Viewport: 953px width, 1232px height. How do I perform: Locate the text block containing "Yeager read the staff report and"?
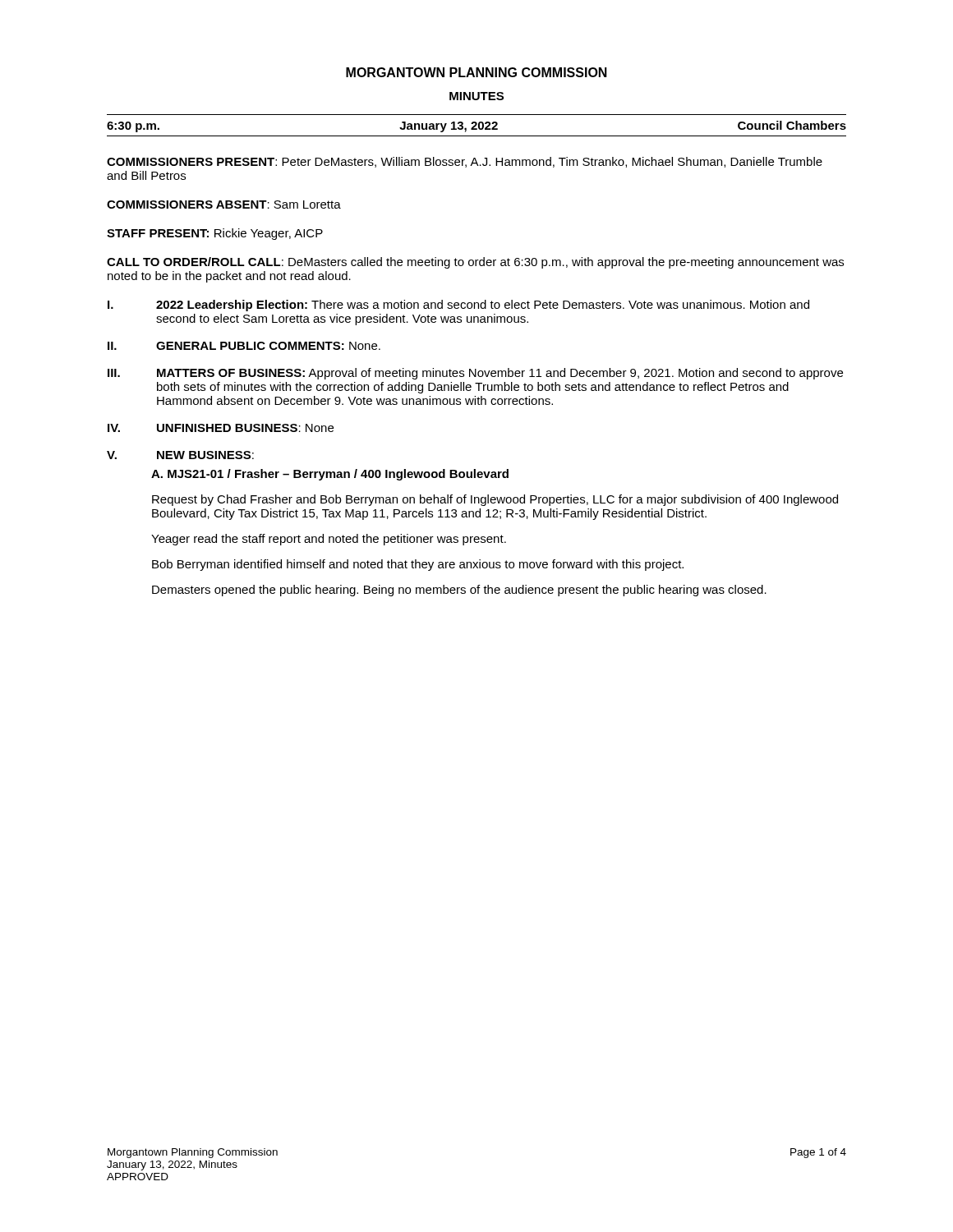tap(329, 538)
